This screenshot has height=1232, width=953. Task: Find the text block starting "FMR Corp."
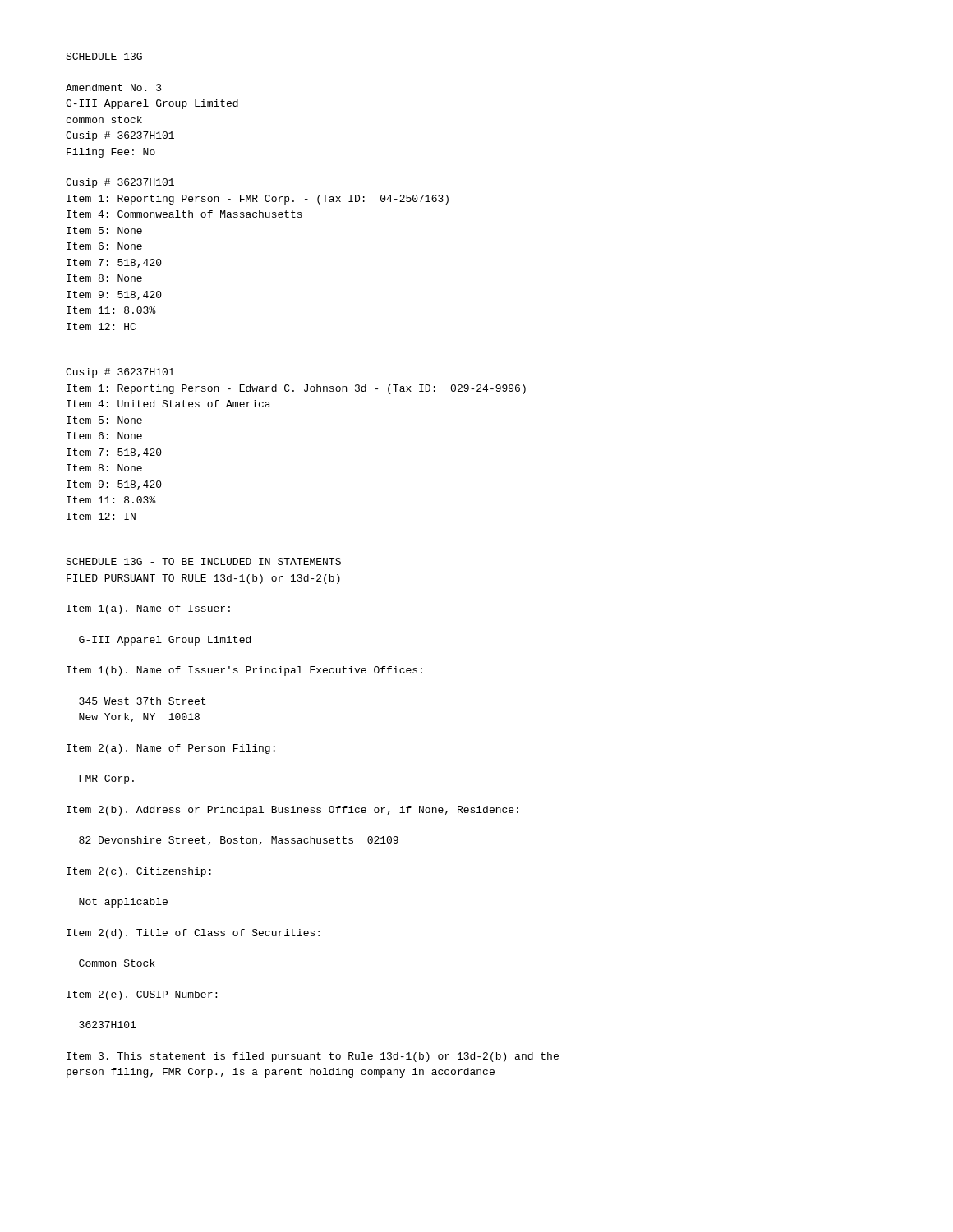pos(101,779)
